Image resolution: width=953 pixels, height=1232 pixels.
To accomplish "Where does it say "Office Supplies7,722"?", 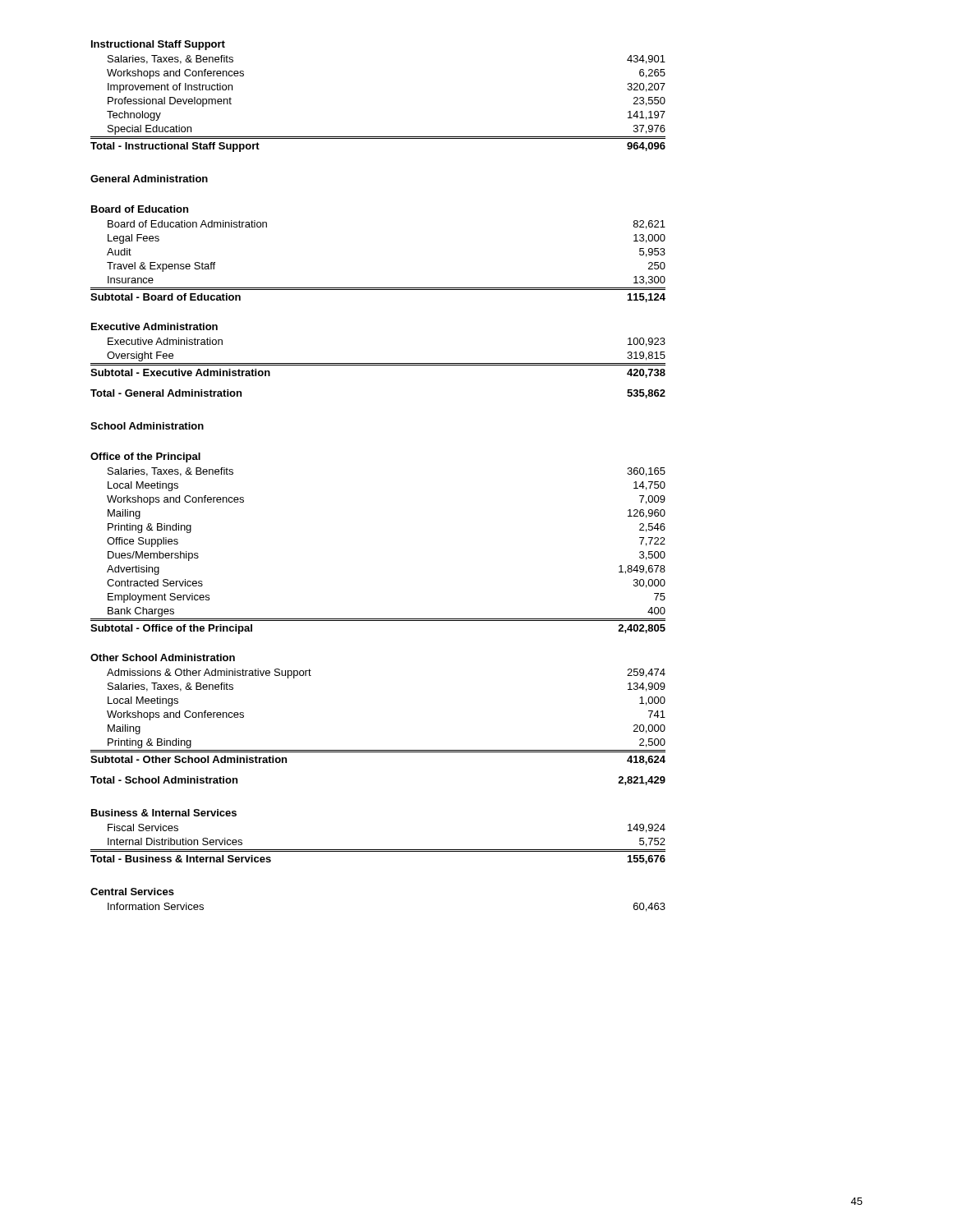I will click(x=141, y=541).
